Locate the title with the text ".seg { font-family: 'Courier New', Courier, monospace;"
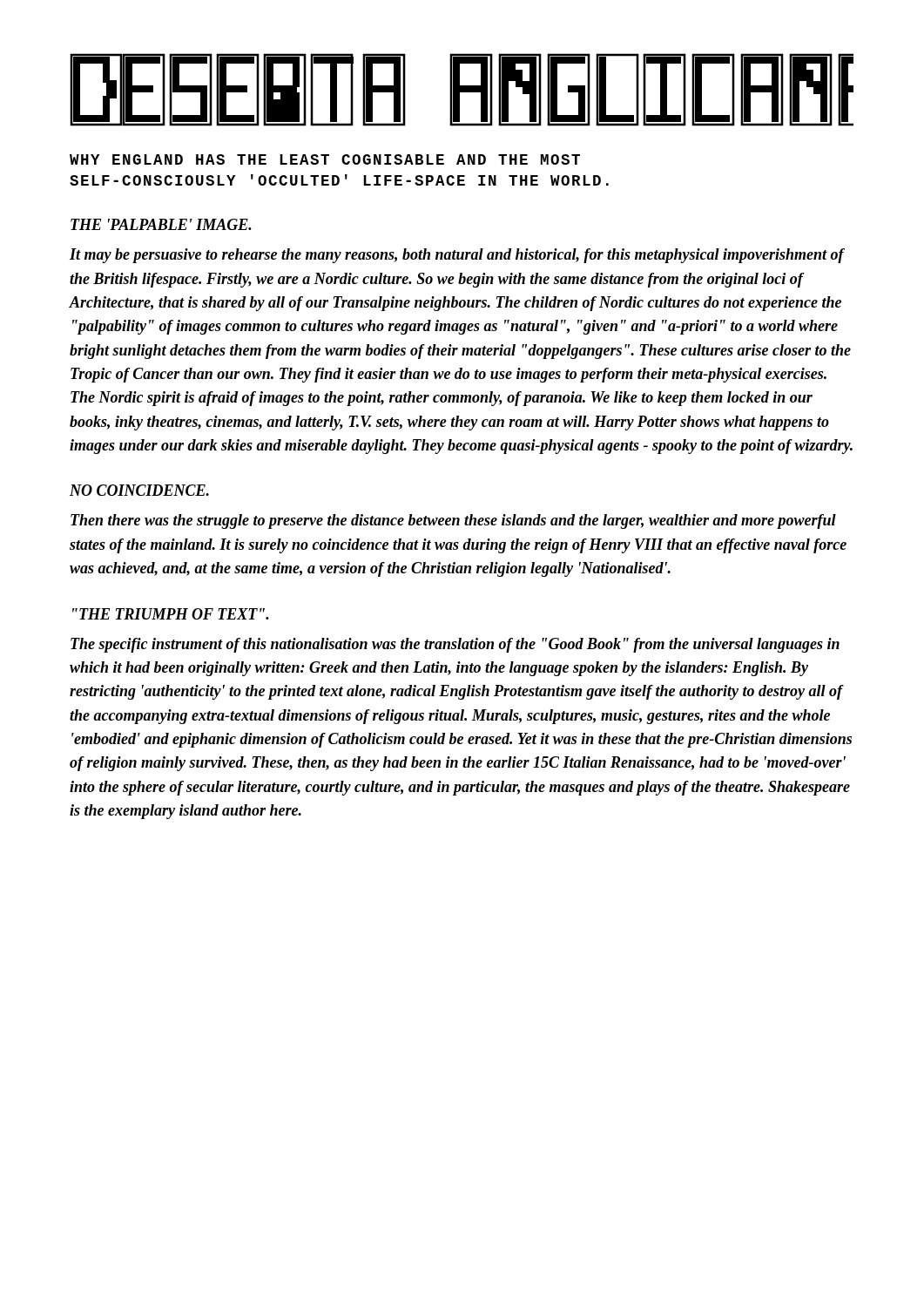Viewport: 924px width, 1307px height. tap(462, 94)
